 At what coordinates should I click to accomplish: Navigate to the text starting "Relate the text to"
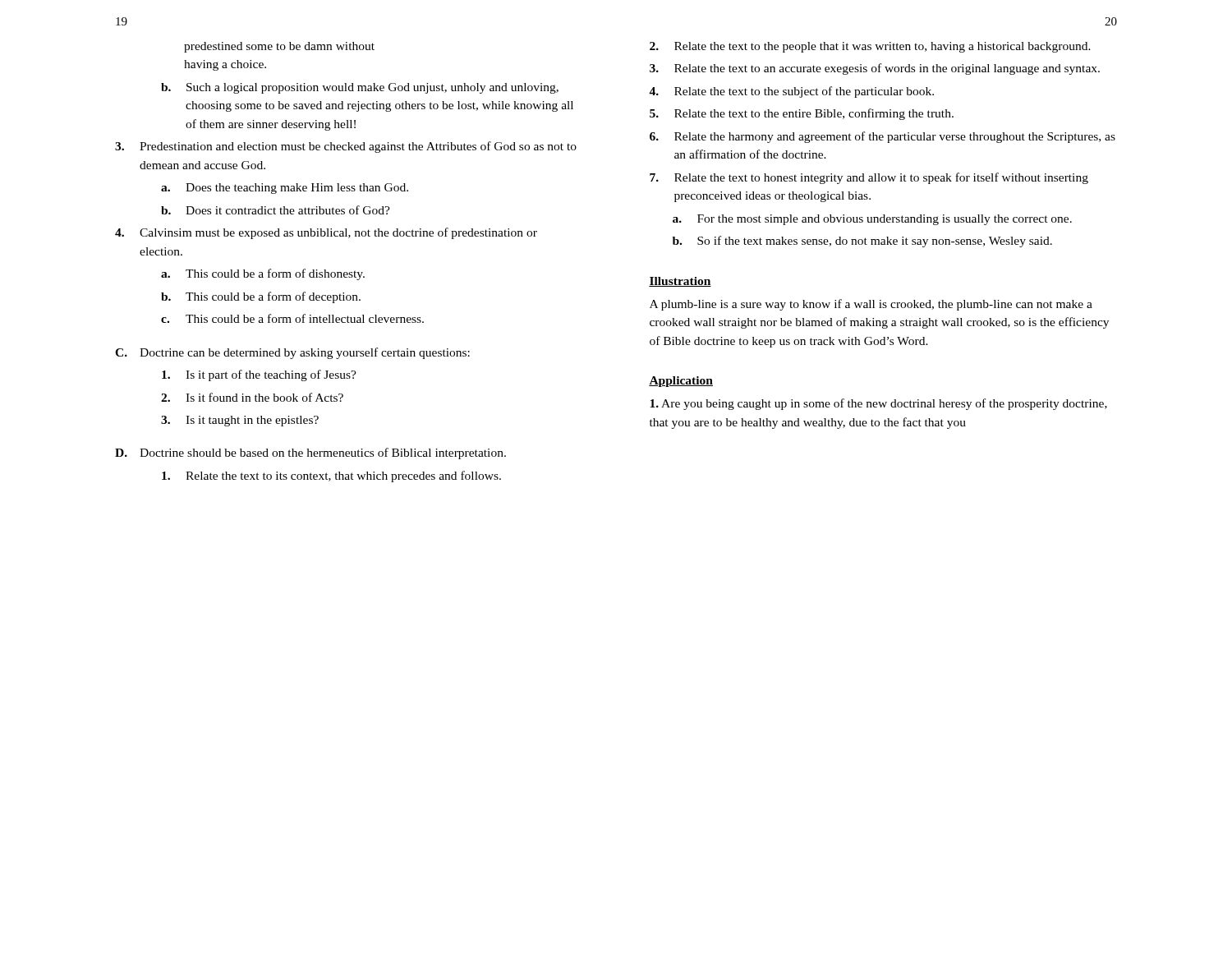[x=372, y=476]
